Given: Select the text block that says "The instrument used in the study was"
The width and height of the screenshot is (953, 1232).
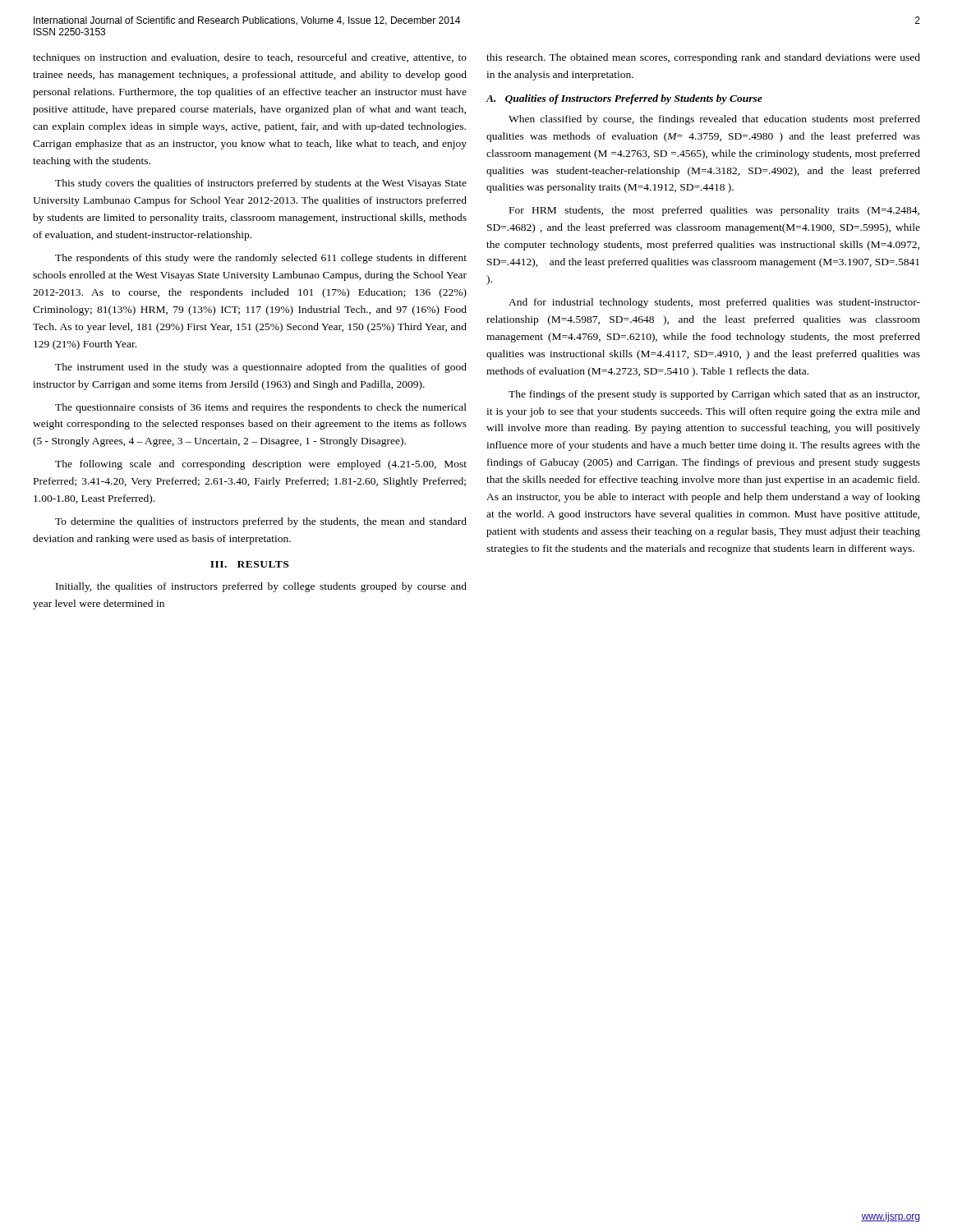Looking at the screenshot, I should click(250, 376).
